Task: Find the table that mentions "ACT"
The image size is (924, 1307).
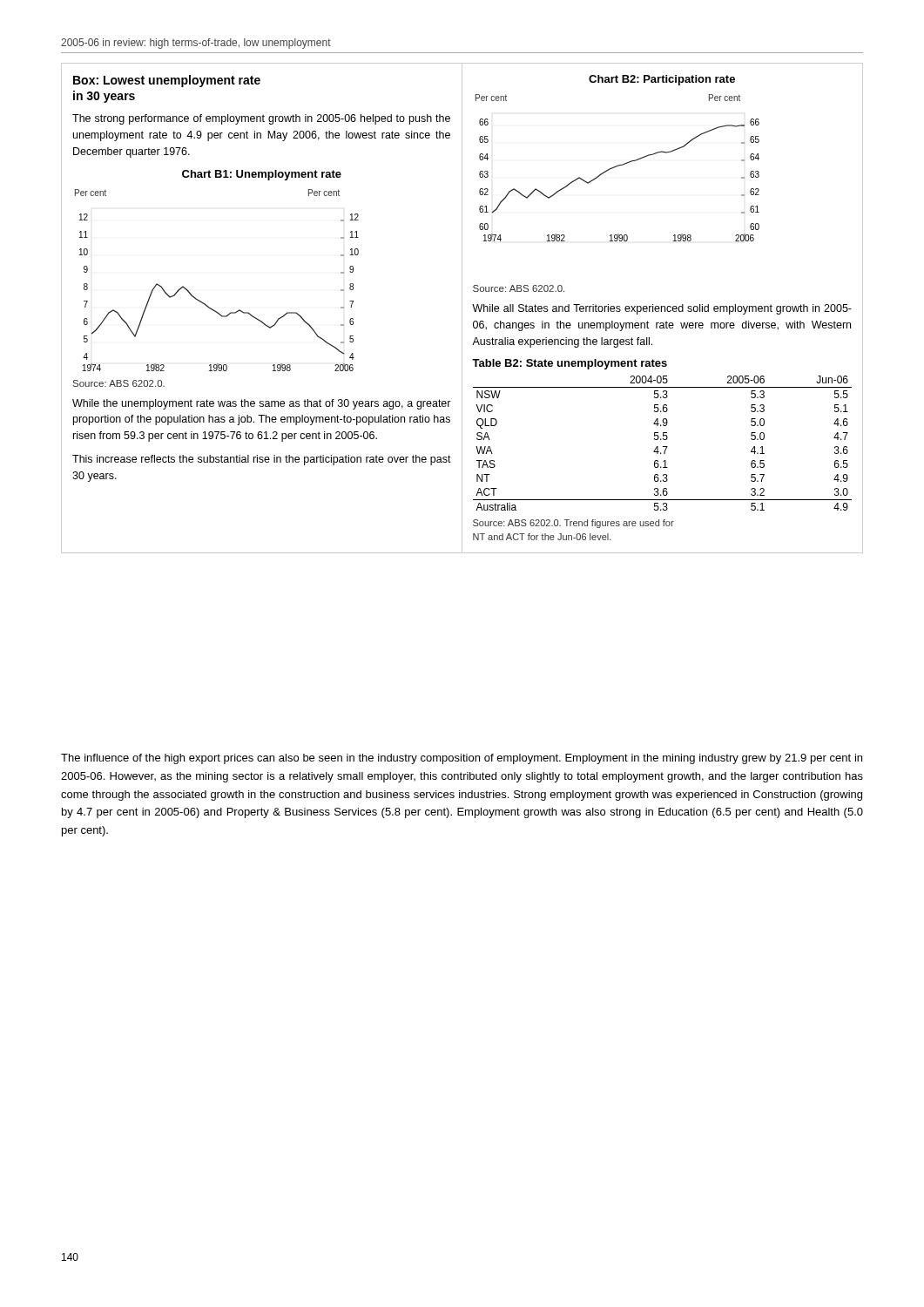Action: [662, 450]
